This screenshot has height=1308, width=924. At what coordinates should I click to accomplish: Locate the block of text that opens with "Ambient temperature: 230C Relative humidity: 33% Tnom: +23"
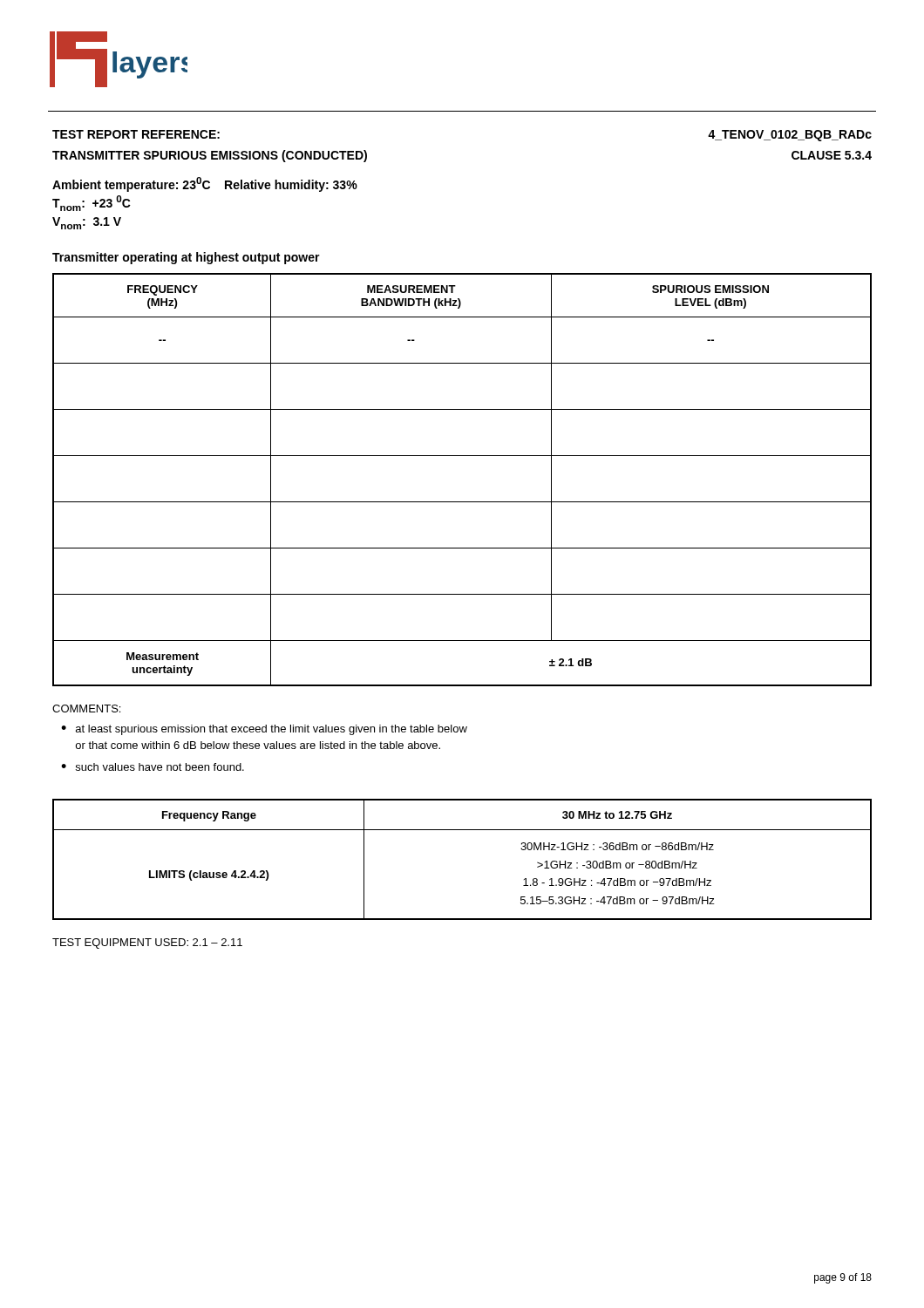click(x=205, y=184)
